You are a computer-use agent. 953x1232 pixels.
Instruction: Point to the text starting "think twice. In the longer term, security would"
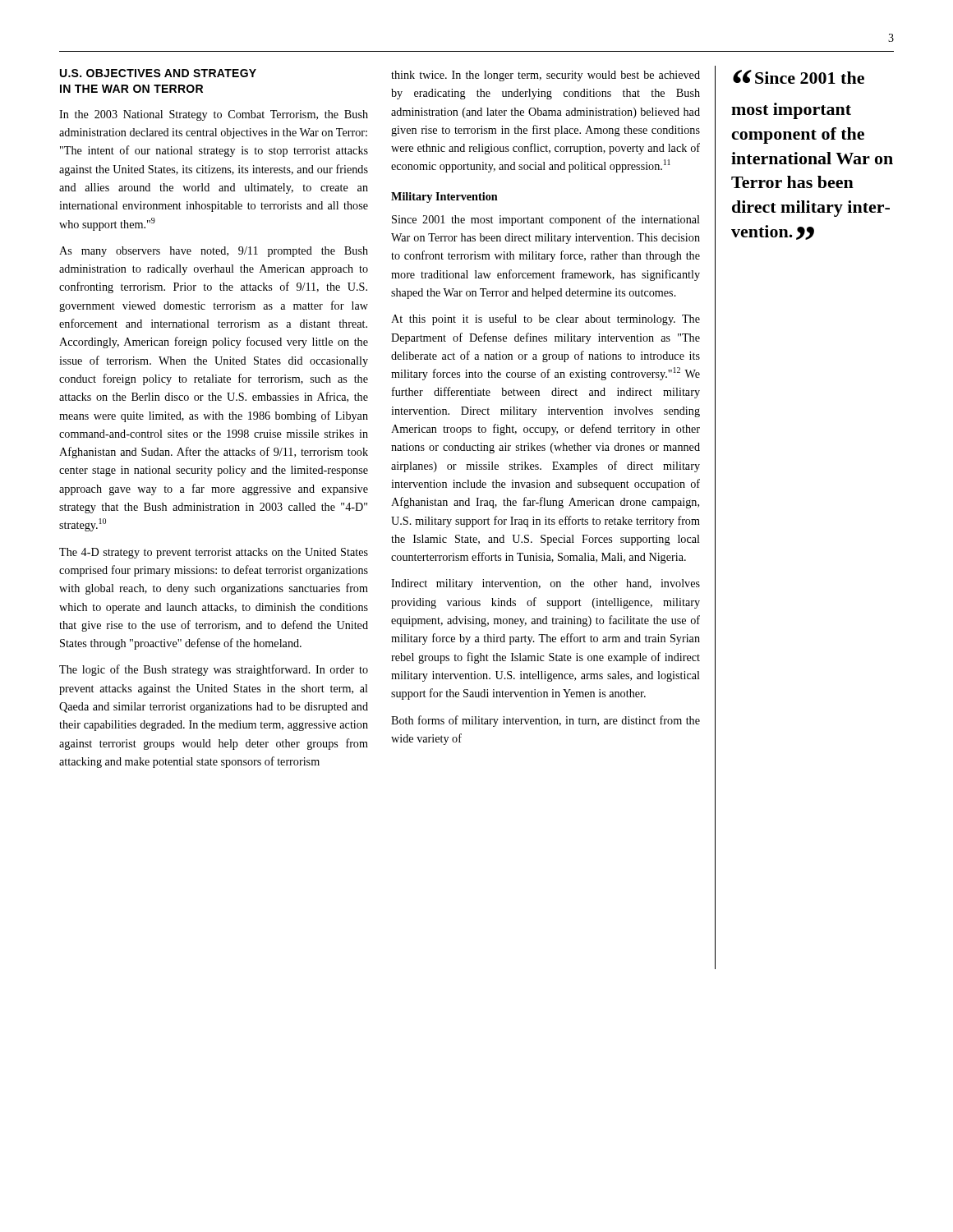(545, 121)
